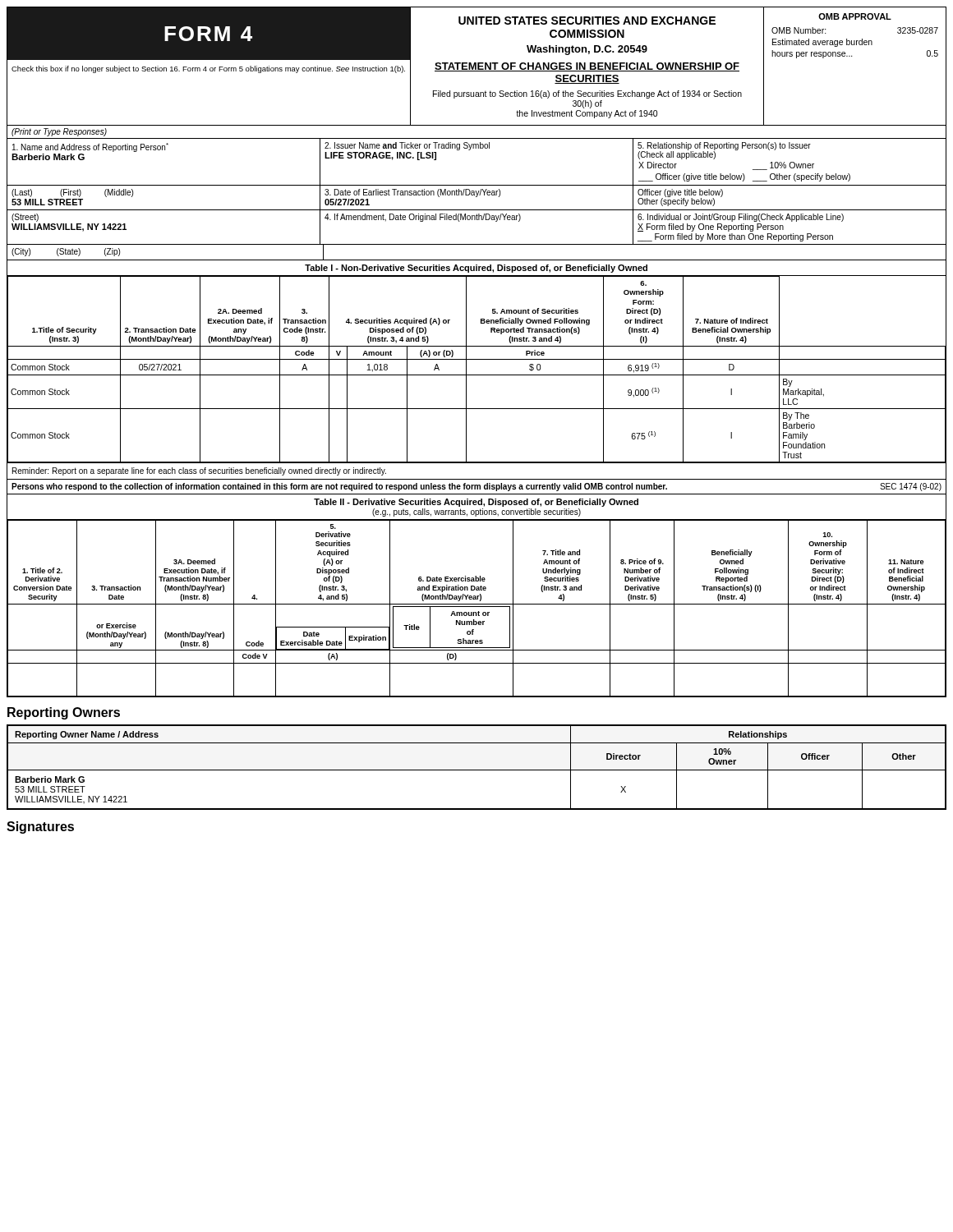
Task: Point to the passage starting "Persons who respond"
Action: point(476,486)
